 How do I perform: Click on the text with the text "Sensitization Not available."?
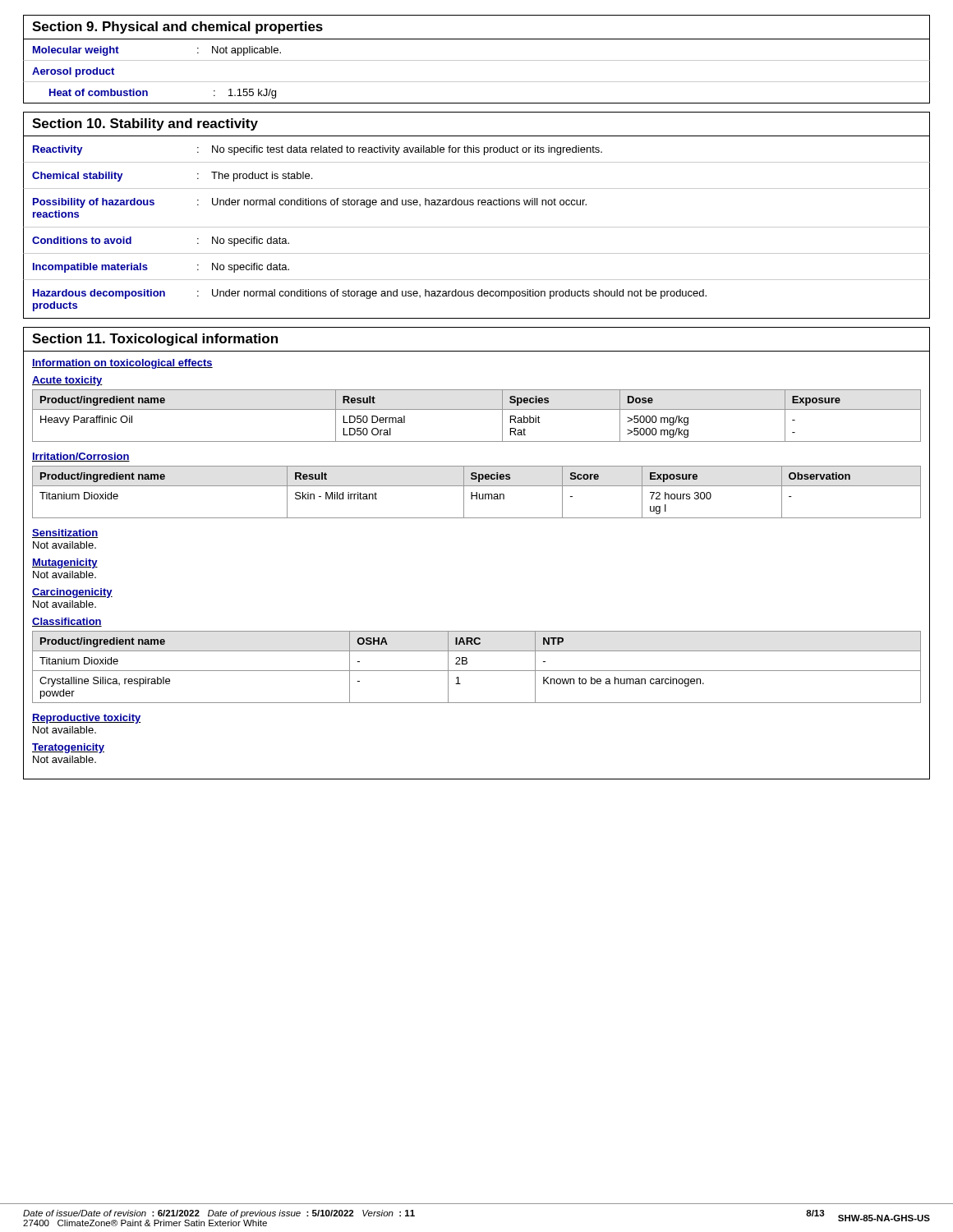65,539
